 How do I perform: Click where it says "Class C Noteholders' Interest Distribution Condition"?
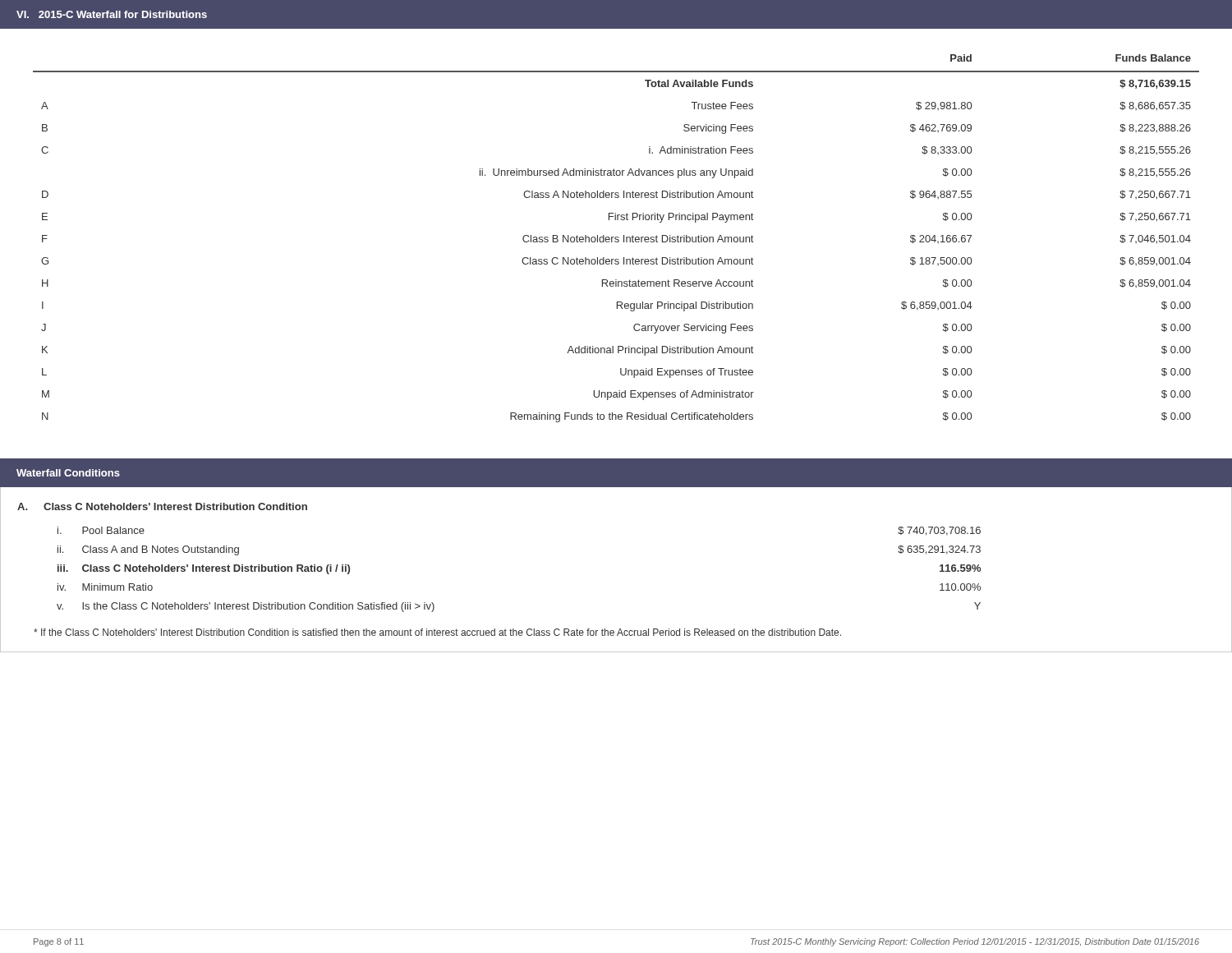pyautogui.click(x=176, y=506)
